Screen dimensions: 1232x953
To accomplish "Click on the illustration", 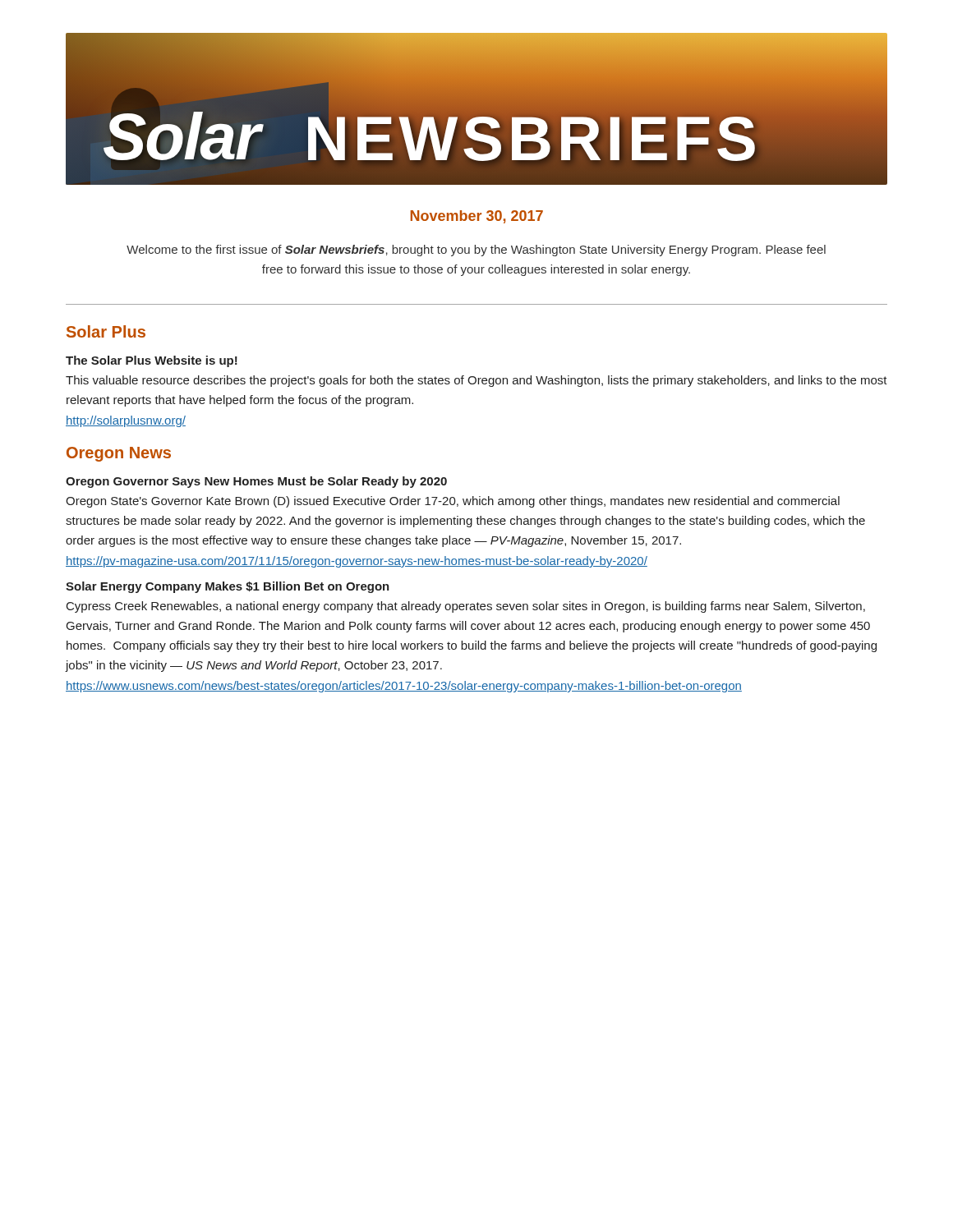I will pyautogui.click(x=476, y=109).
